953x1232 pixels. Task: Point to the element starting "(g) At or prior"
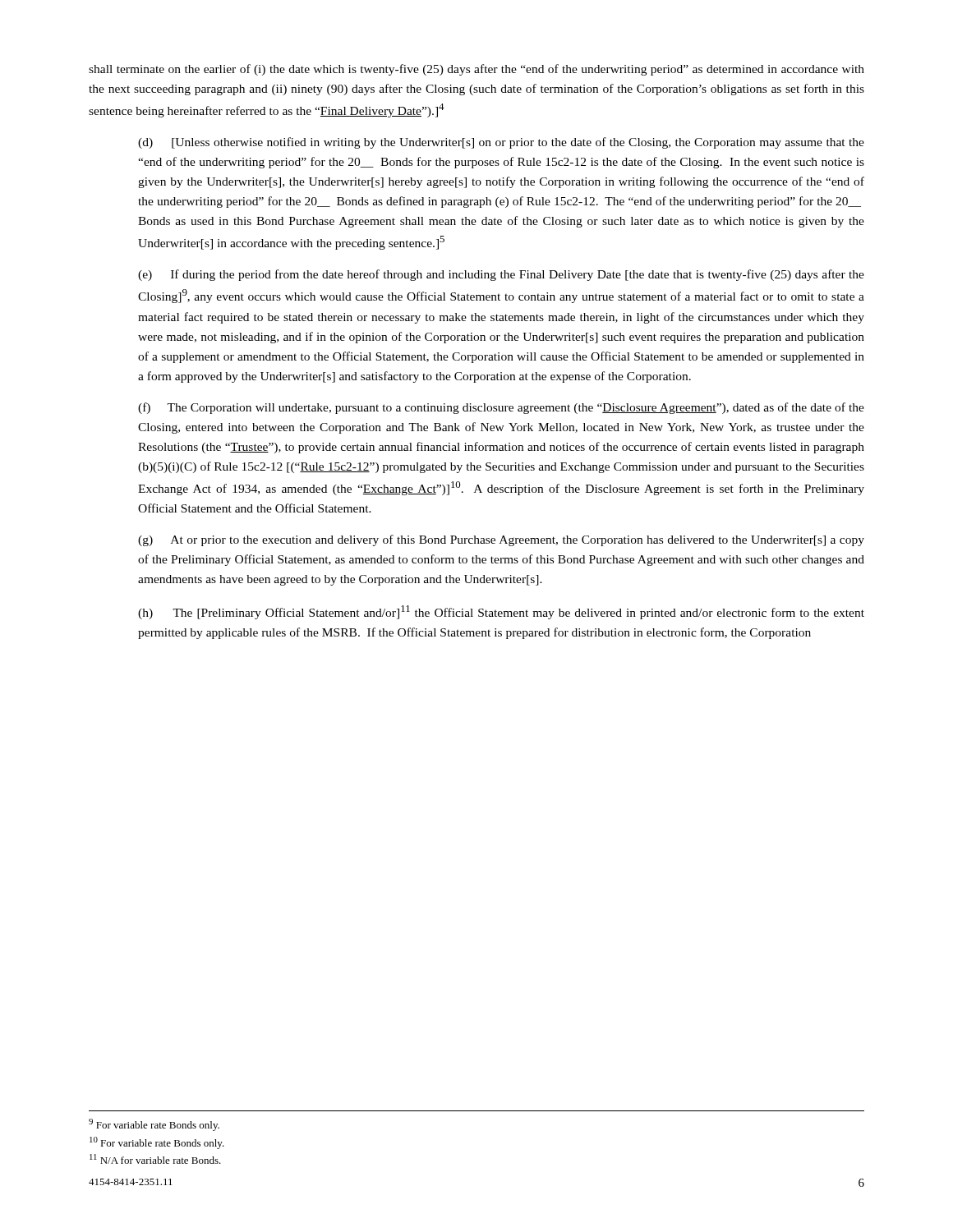(501, 559)
